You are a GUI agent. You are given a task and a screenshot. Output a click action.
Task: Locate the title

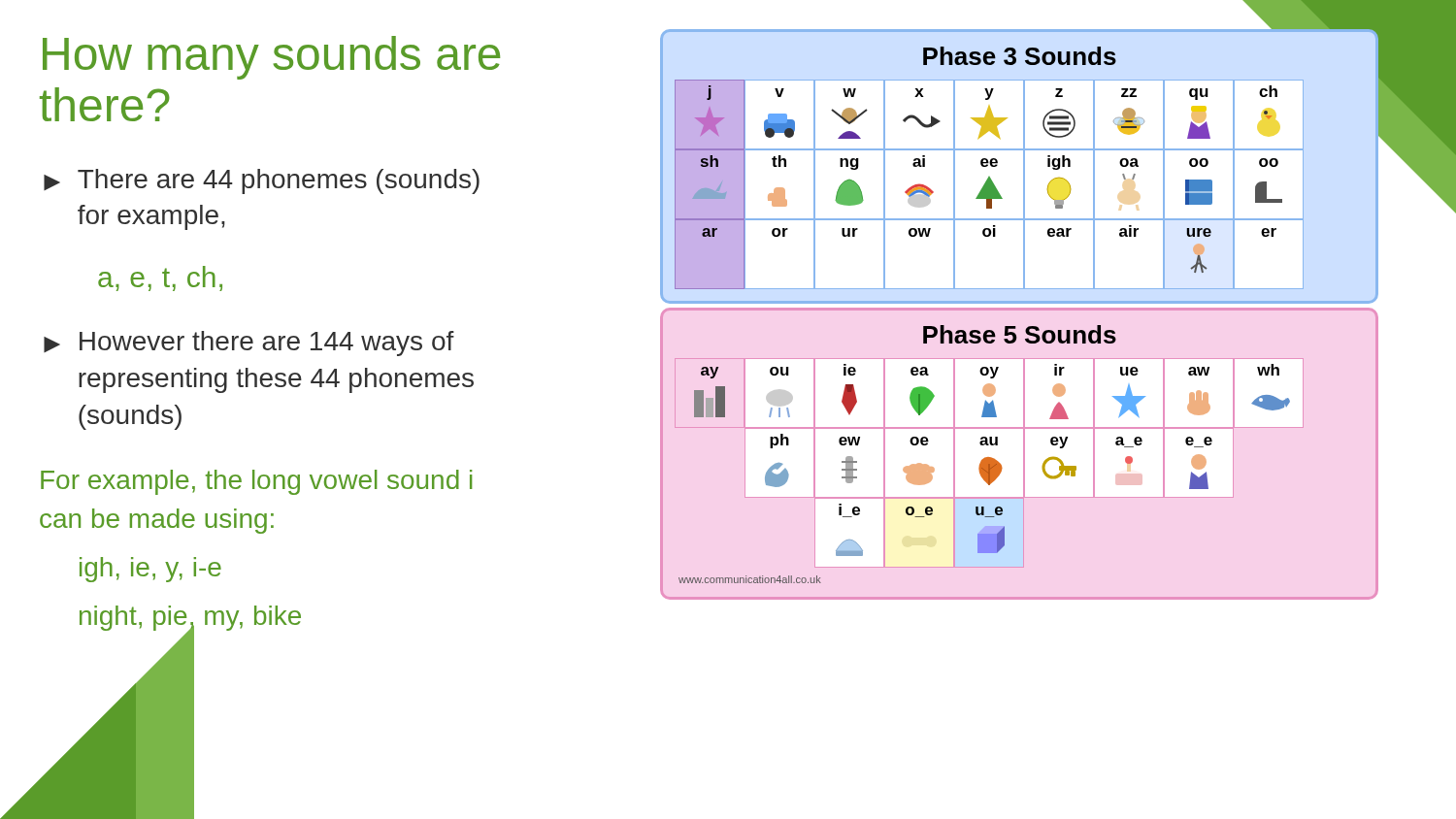pos(340,80)
